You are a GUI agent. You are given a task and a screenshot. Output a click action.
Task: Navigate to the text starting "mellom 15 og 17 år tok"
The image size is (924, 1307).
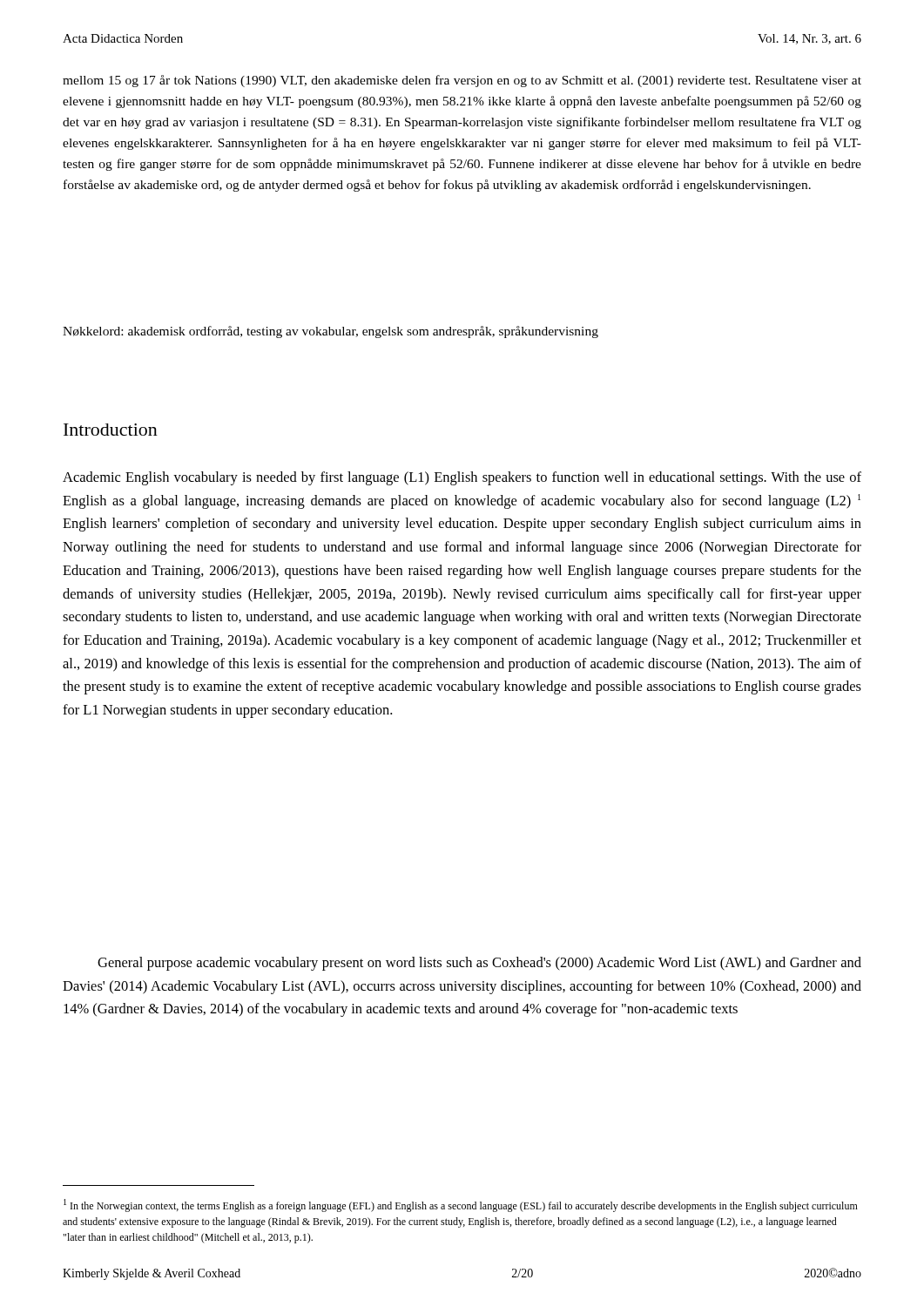click(462, 132)
